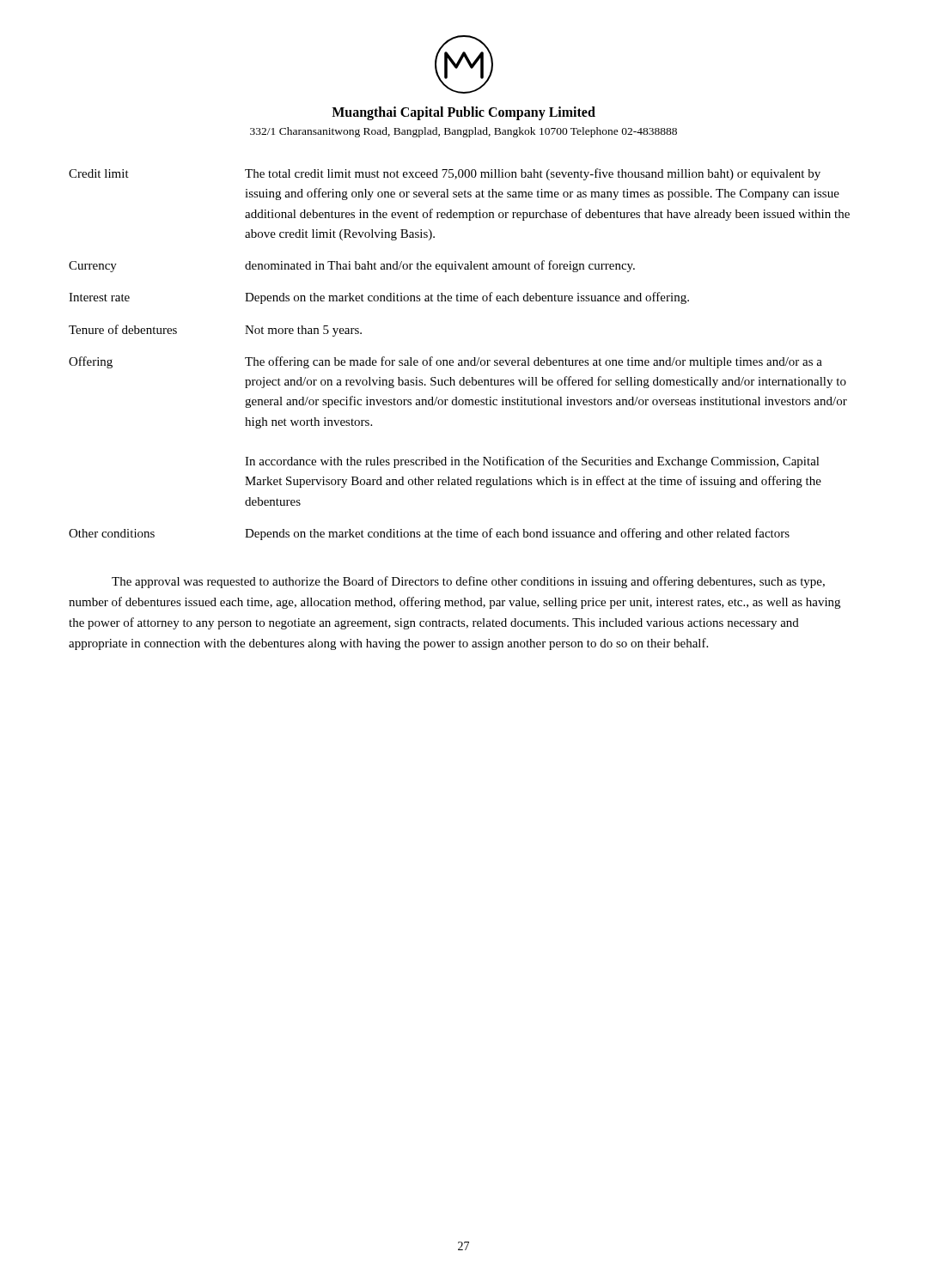This screenshot has width=927, height=1288.
Task: Select the table
Action: [x=464, y=360]
